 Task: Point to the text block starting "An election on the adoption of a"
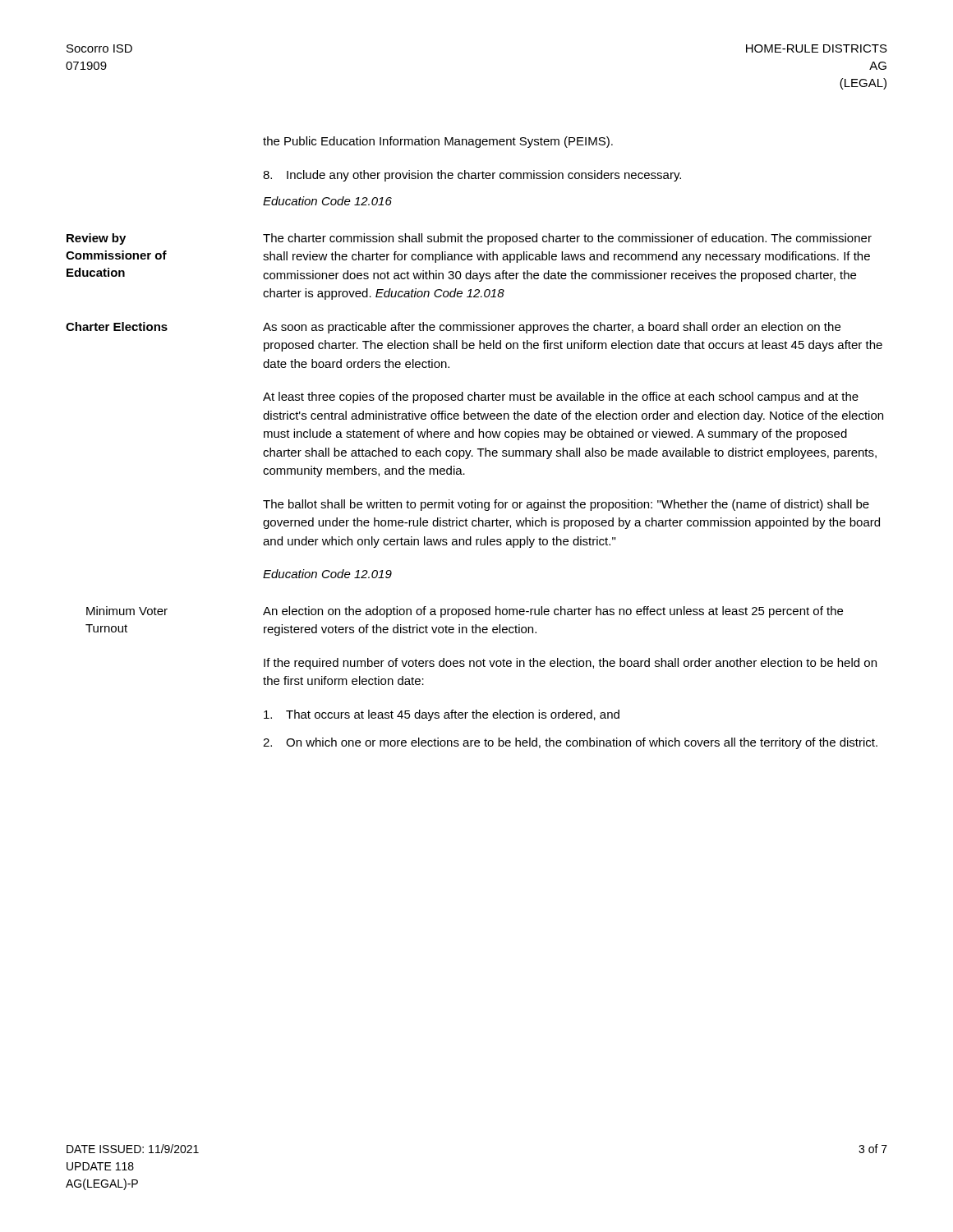pos(553,620)
